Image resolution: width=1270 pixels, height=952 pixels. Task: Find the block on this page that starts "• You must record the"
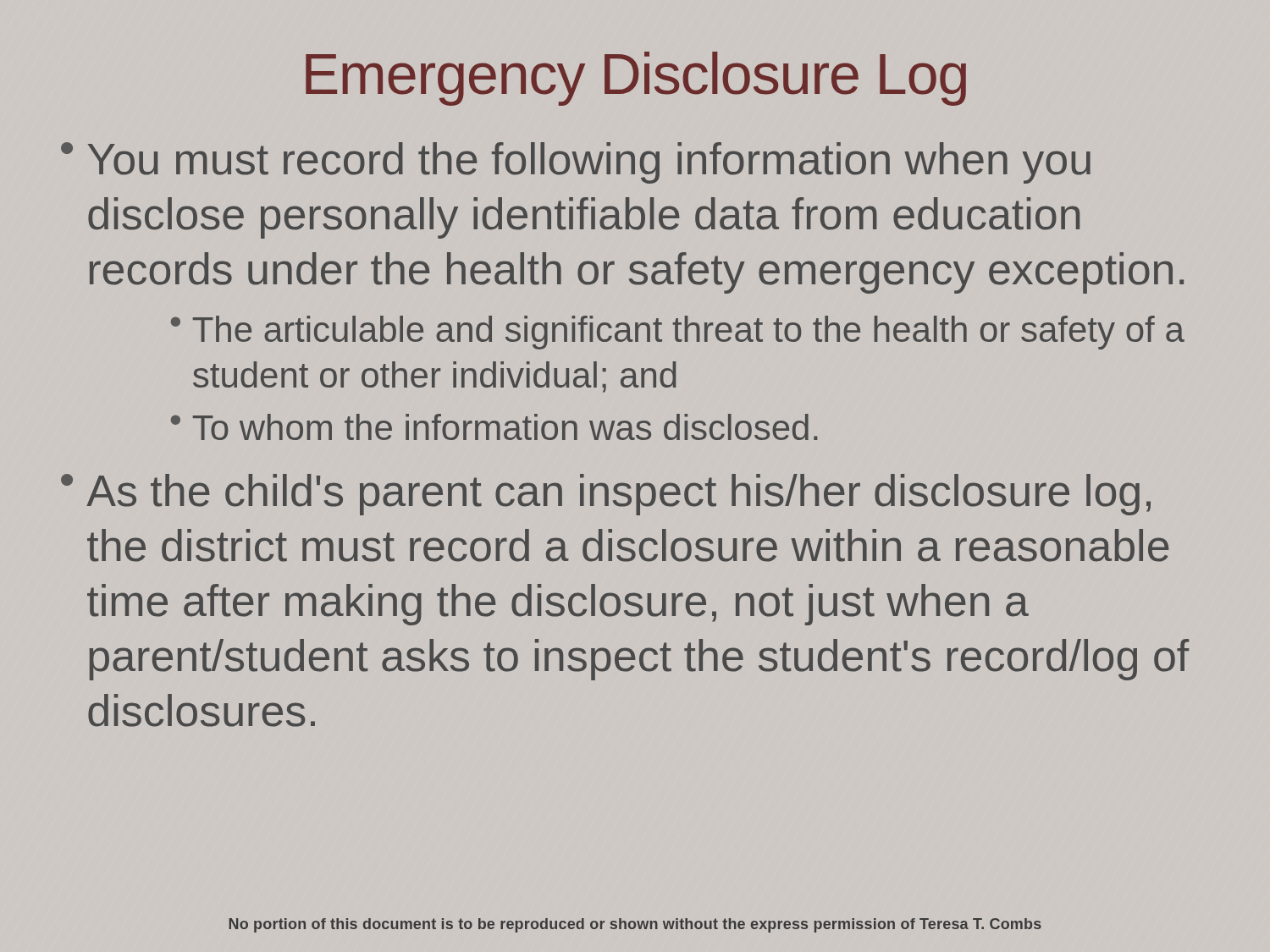point(639,215)
